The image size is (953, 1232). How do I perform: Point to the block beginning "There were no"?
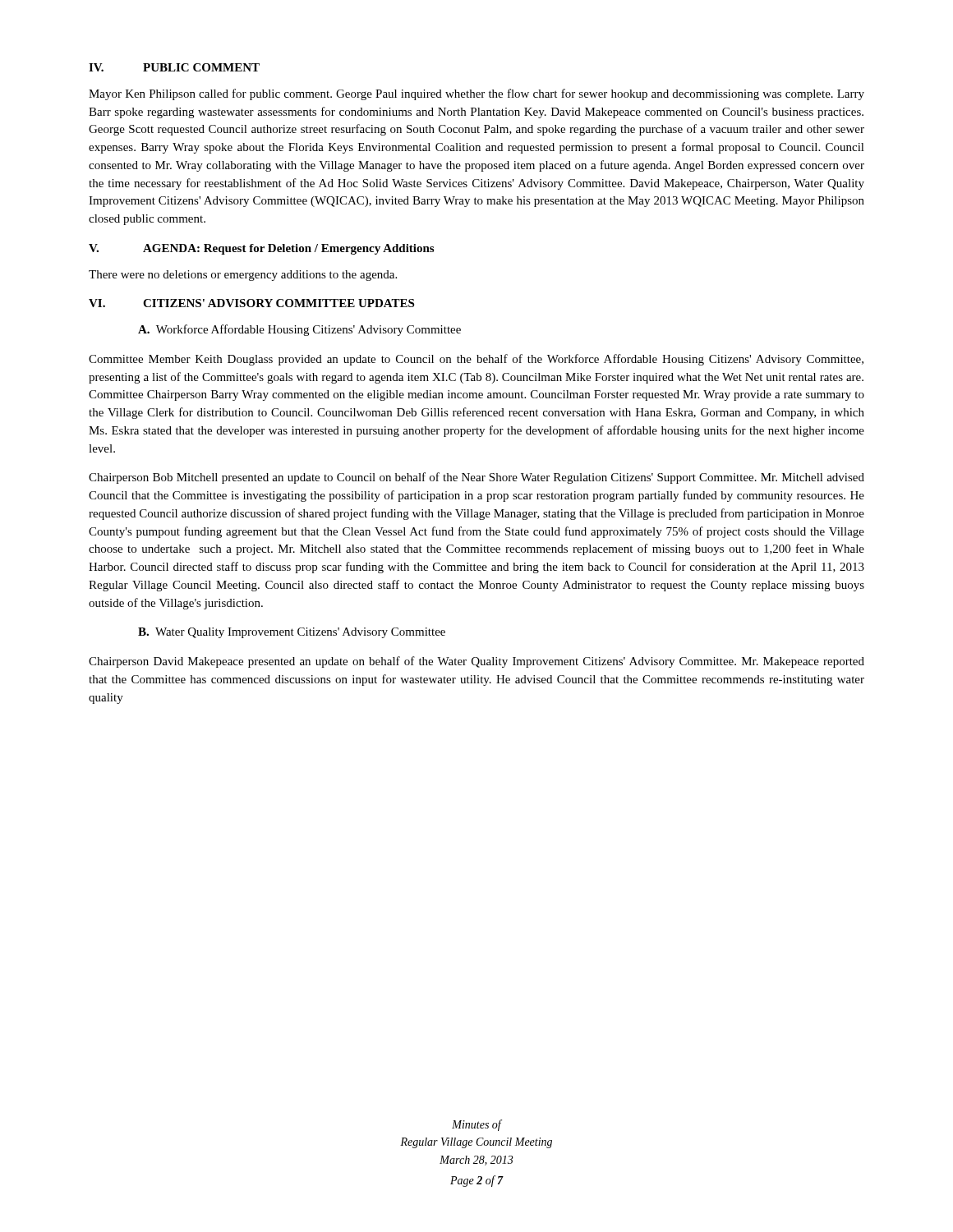[x=243, y=274]
